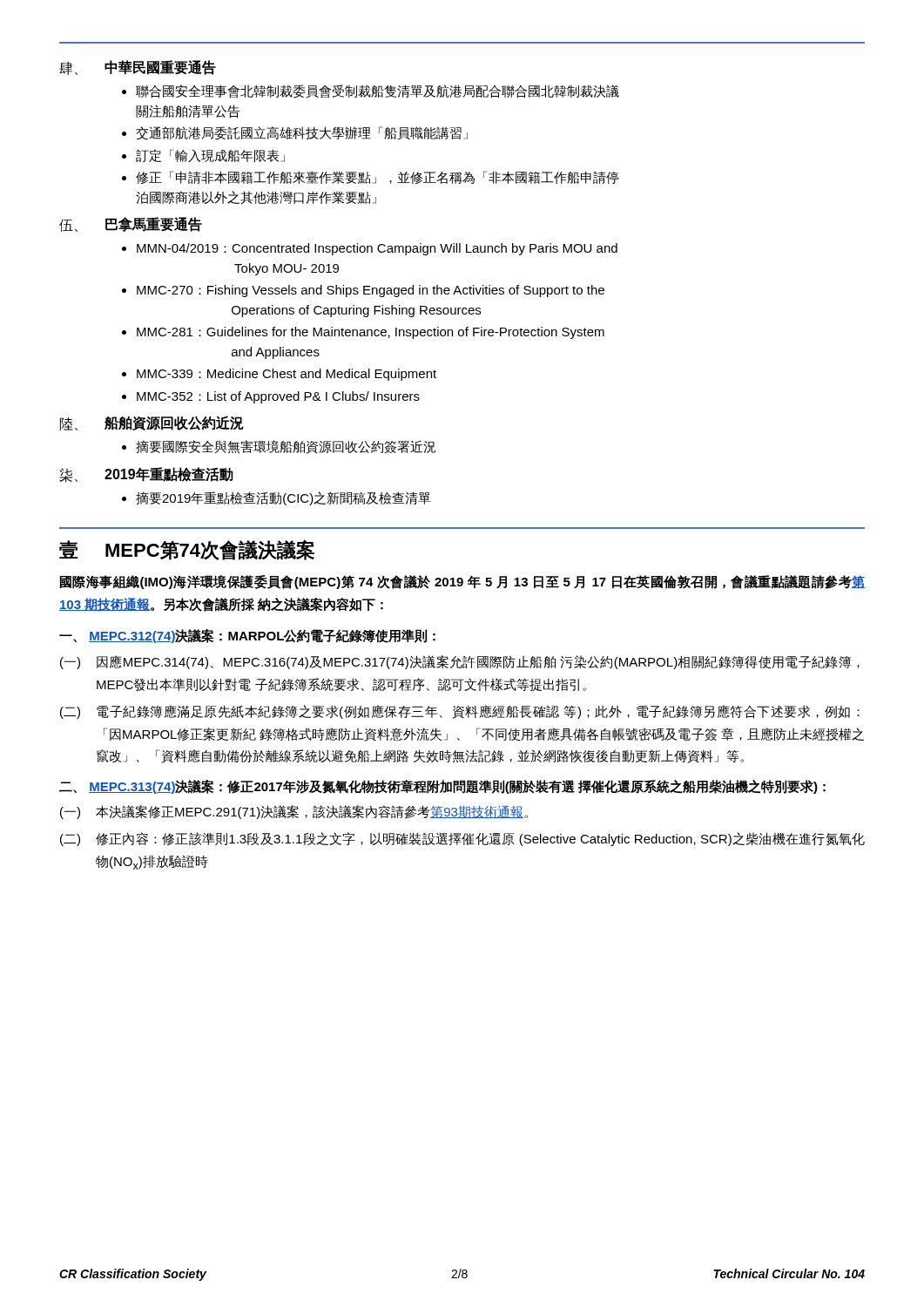This screenshot has height=1307, width=924.
Task: Navigate to the block starting "MMC-339：Medicine Chest and Medical Equipment"
Action: pos(286,373)
